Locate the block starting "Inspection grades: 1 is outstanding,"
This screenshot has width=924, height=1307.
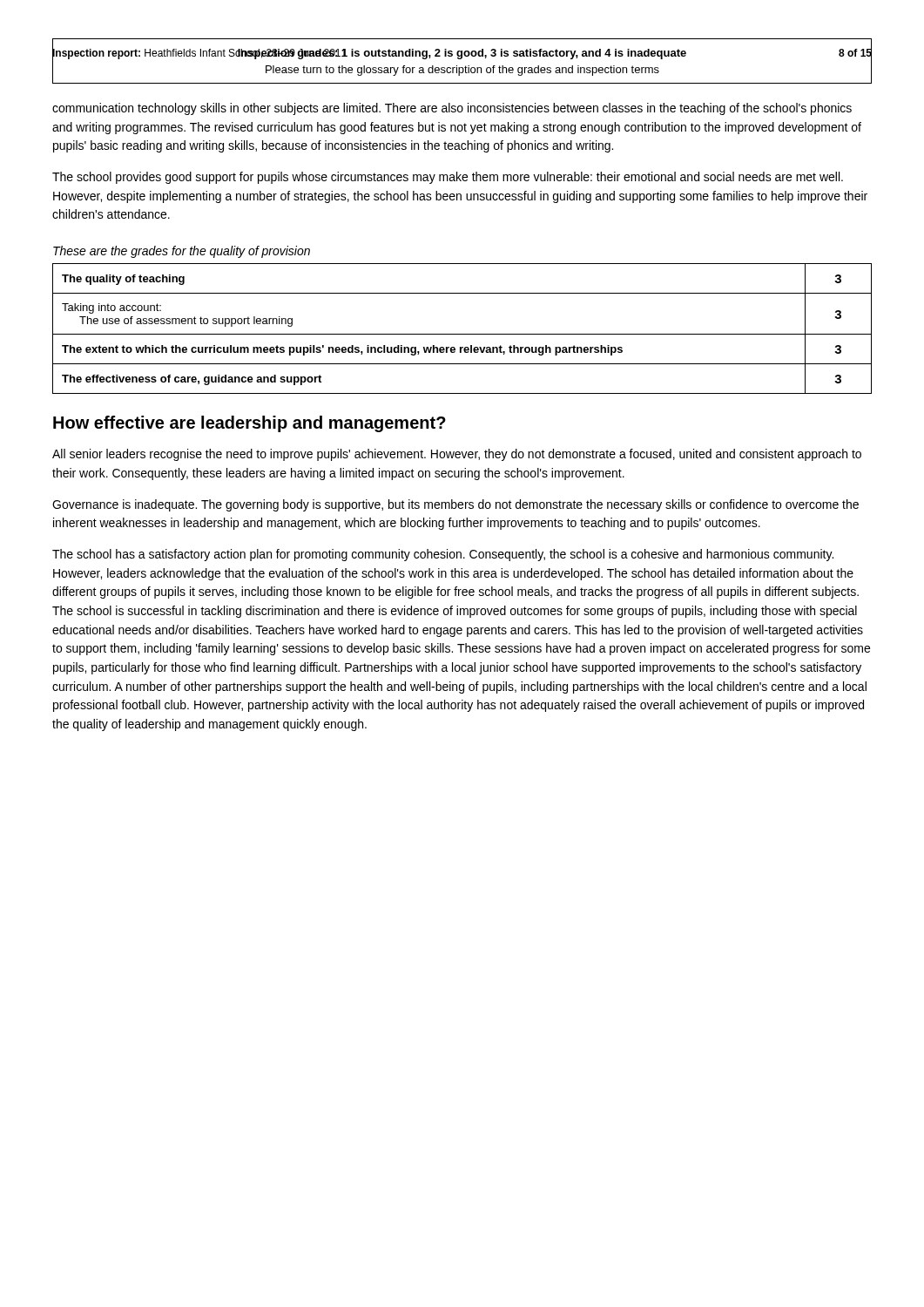[462, 61]
